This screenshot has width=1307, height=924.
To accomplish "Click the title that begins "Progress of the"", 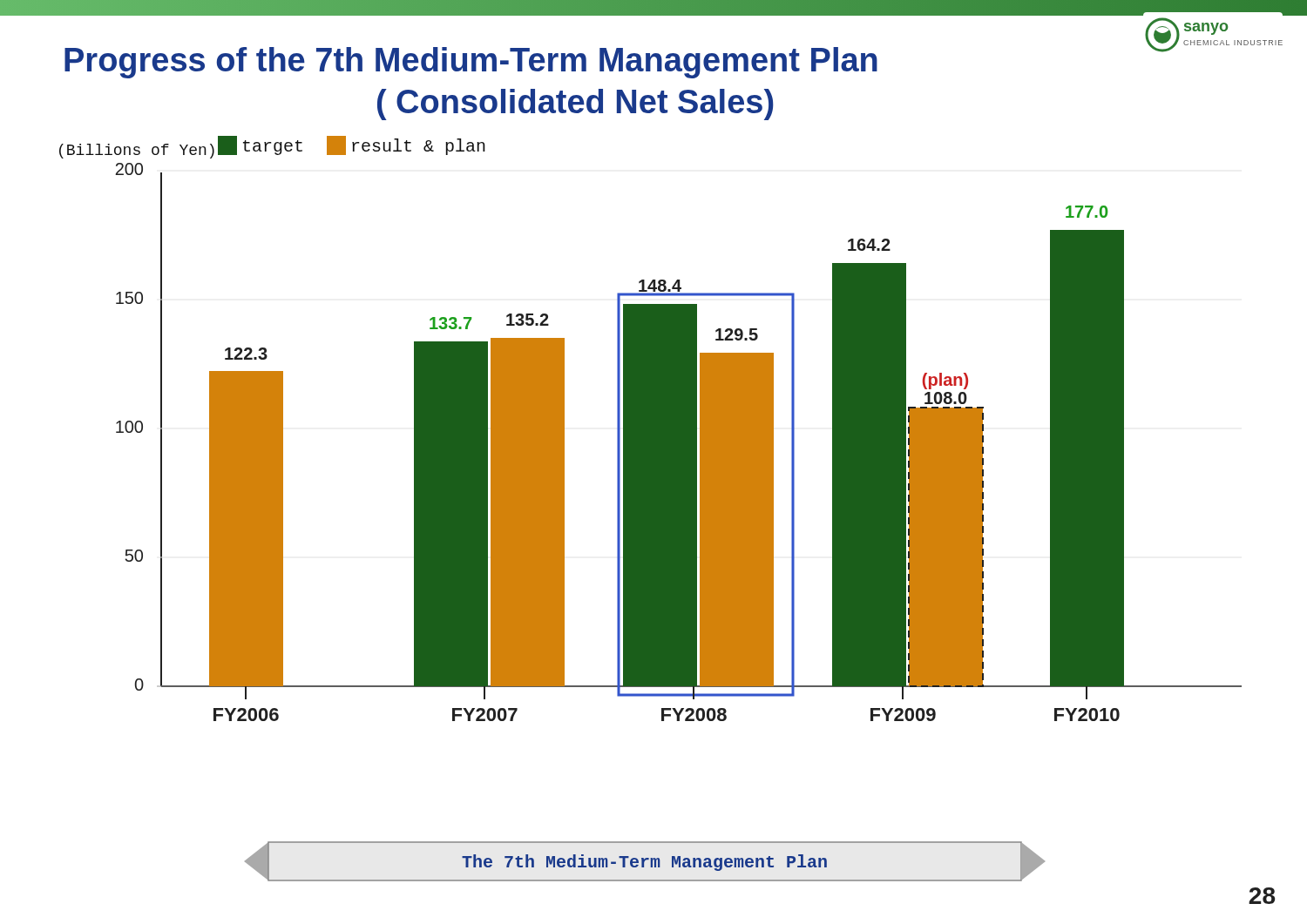I will point(575,74).
